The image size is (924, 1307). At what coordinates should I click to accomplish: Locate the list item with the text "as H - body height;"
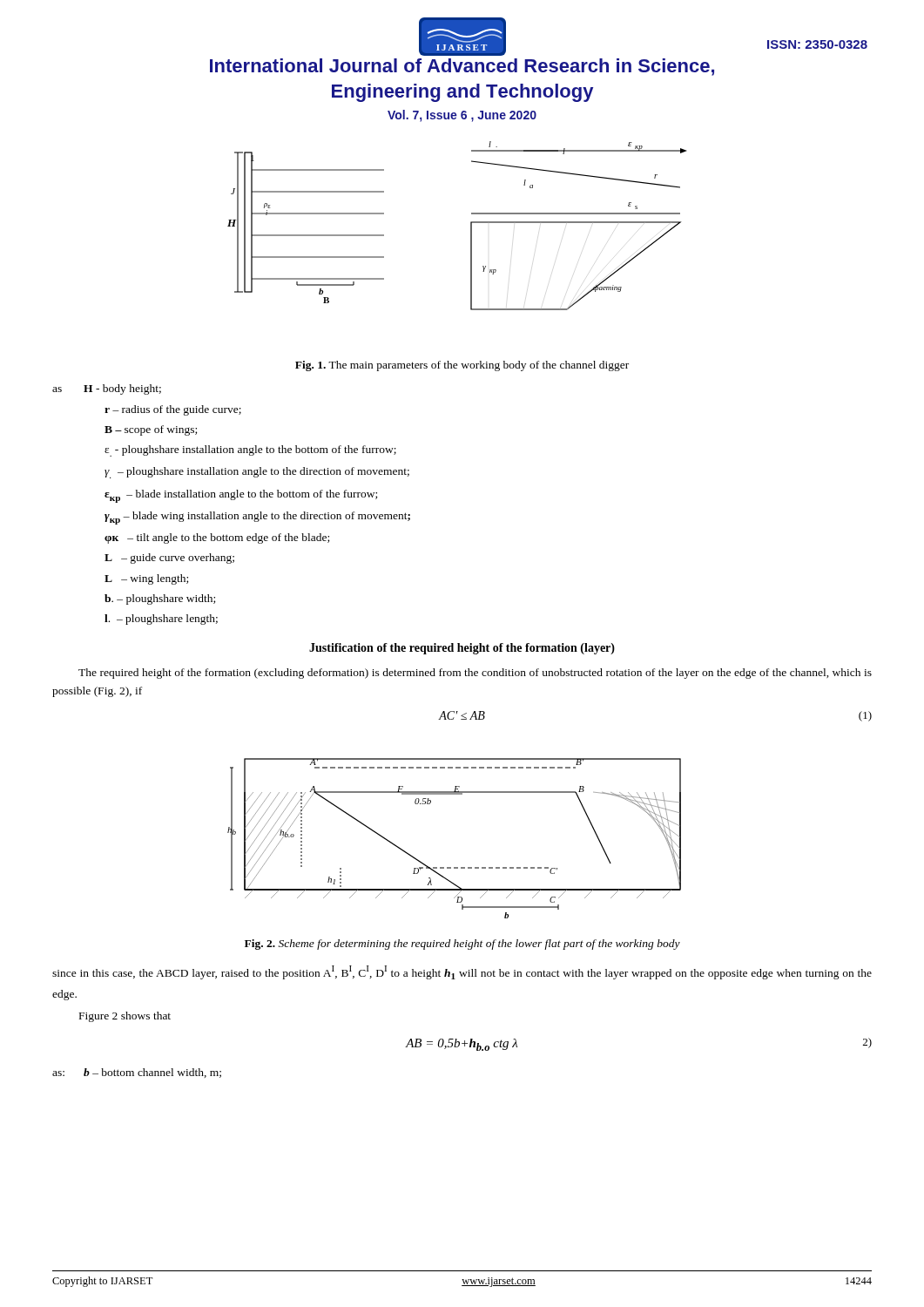(107, 389)
